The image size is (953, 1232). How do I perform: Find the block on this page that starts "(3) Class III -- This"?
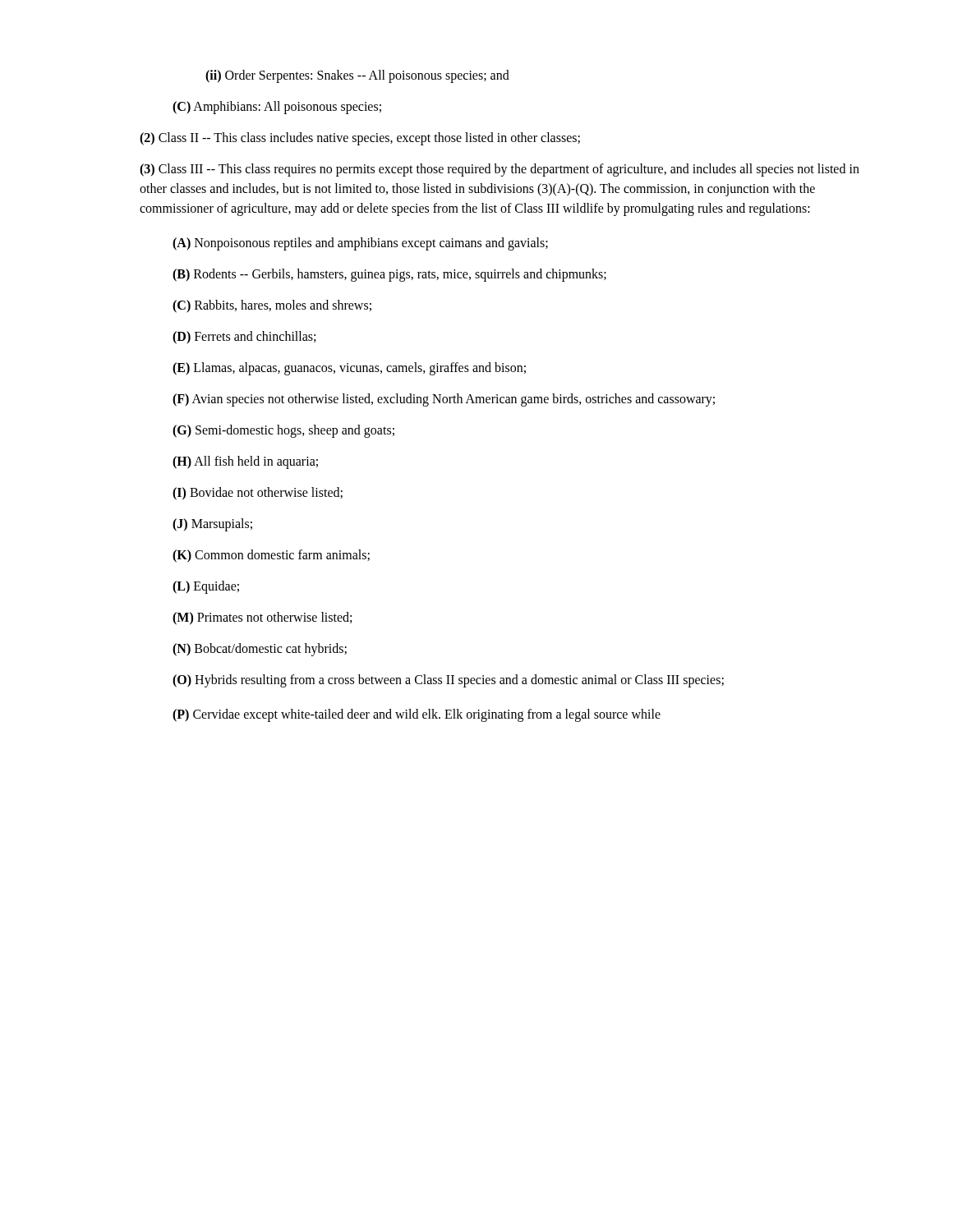coord(499,188)
